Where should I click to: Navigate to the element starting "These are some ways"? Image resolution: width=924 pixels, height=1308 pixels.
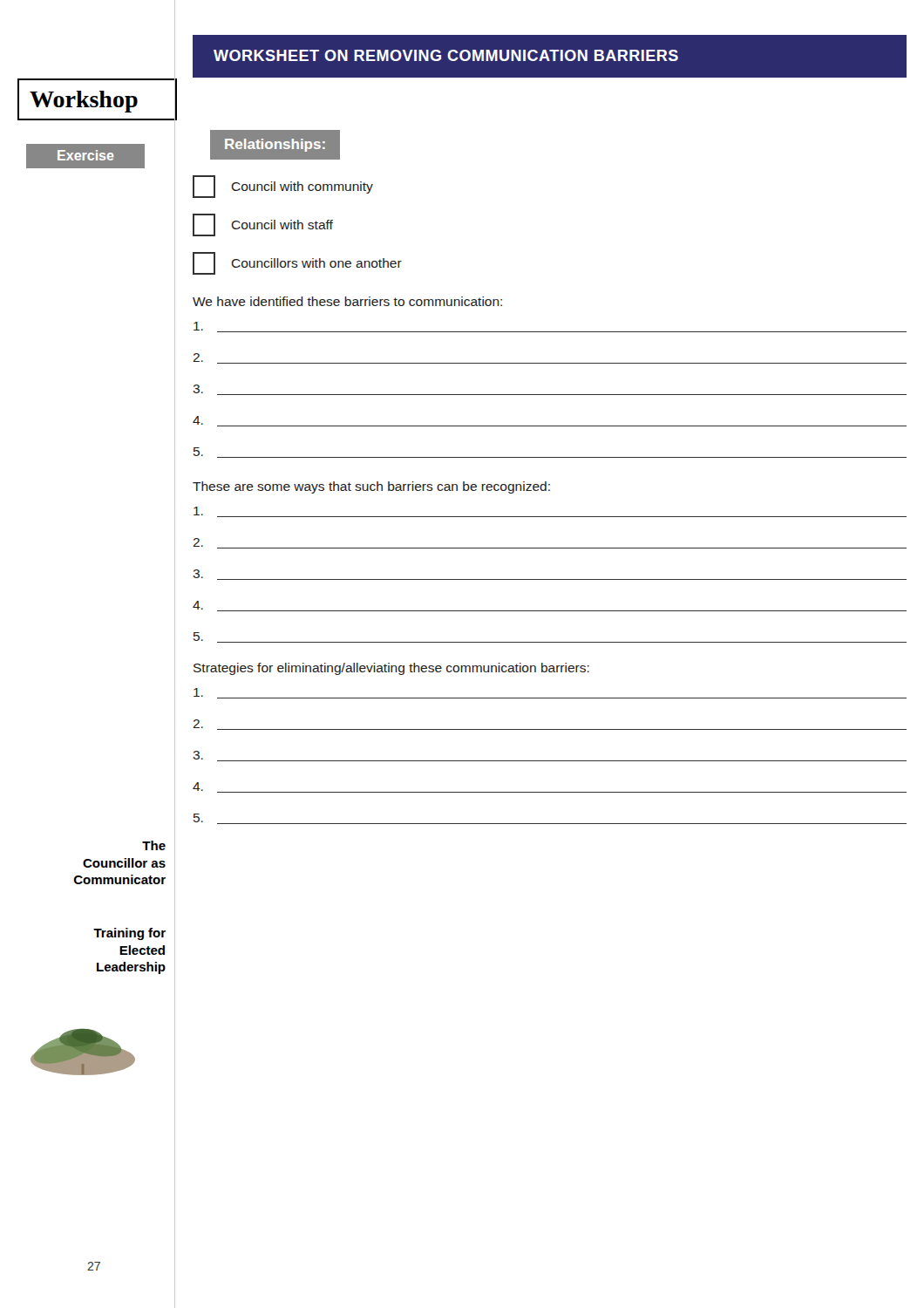(x=372, y=486)
